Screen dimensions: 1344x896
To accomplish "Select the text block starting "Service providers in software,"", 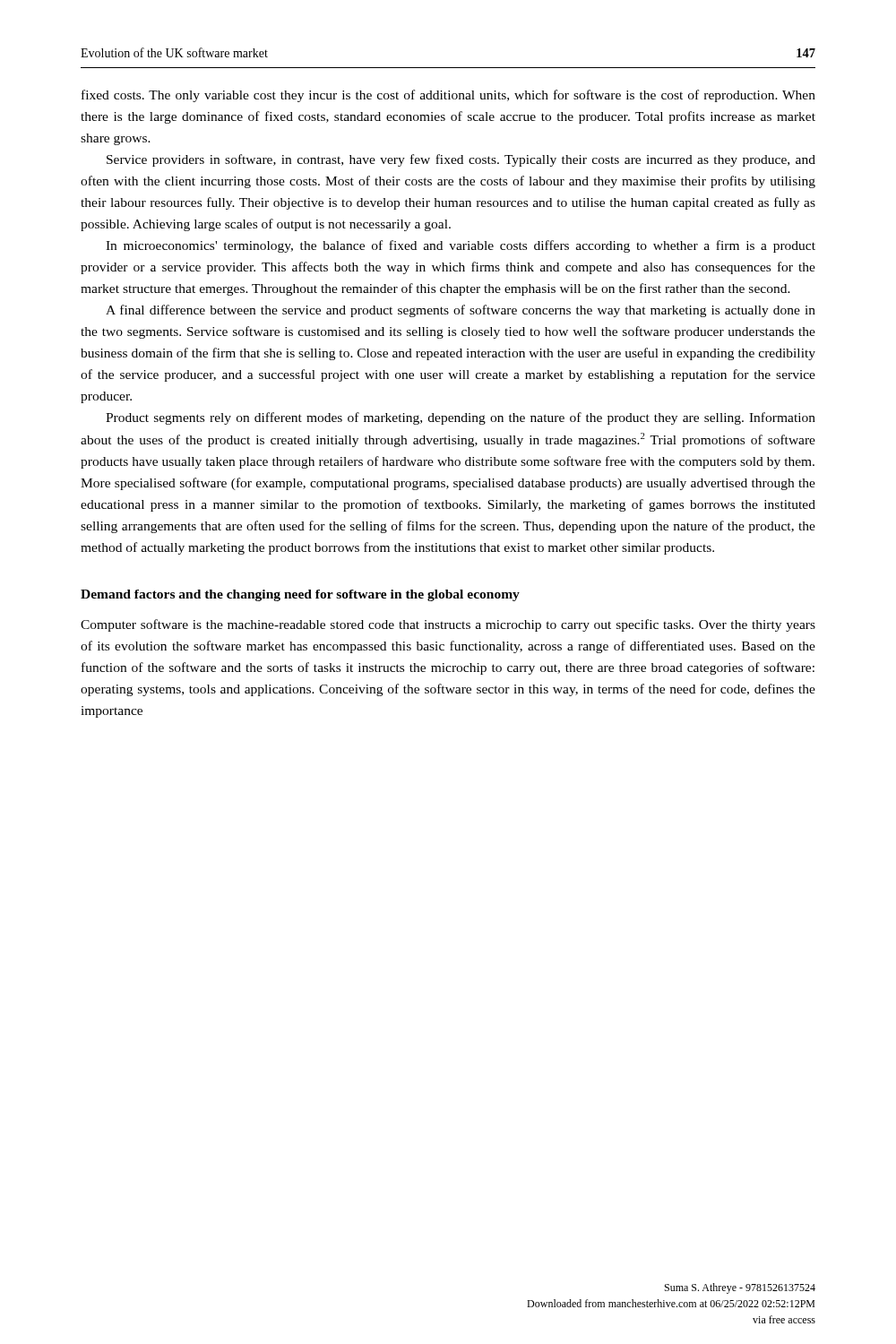I will [448, 192].
